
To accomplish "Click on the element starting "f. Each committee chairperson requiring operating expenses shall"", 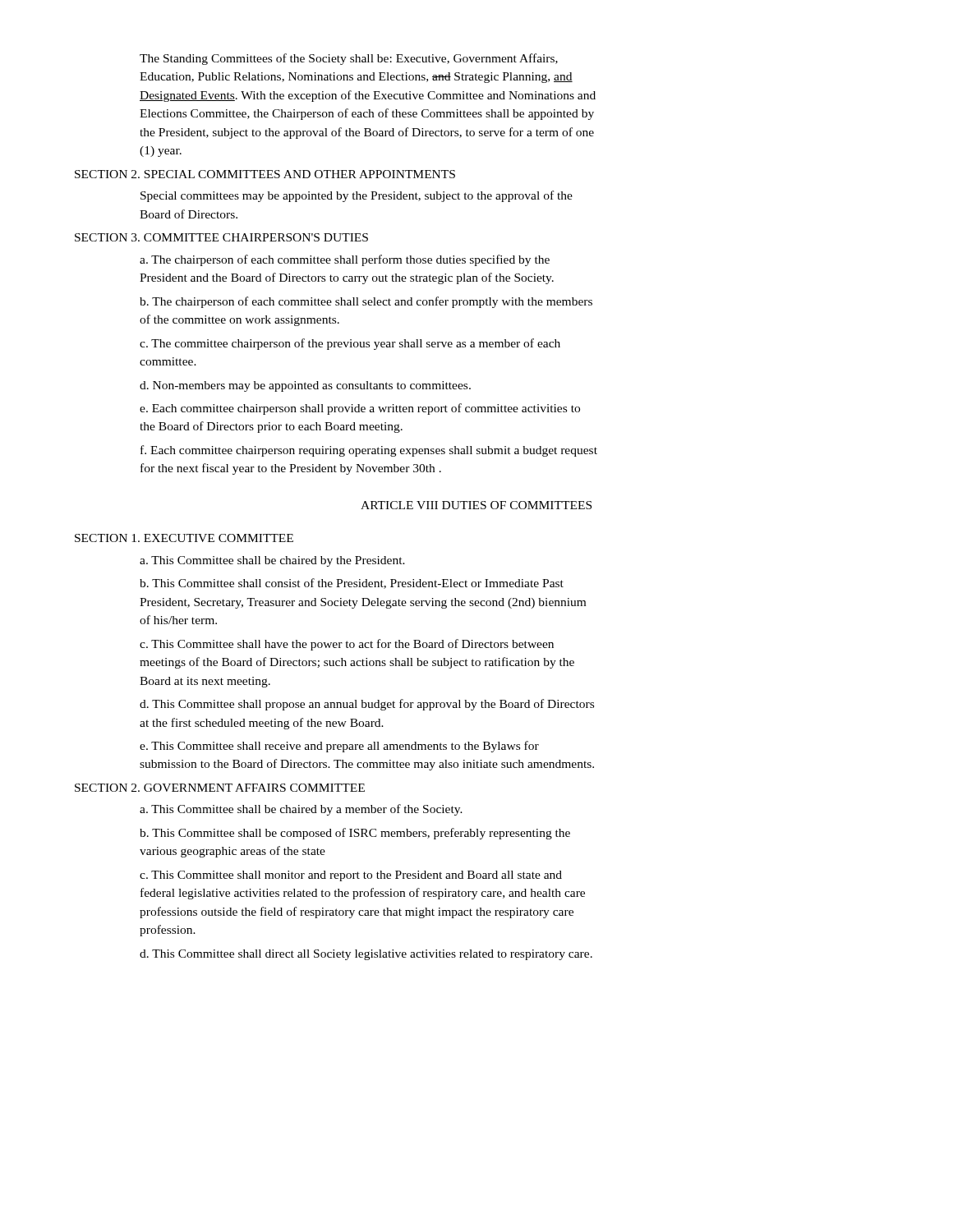I will click(x=509, y=459).
